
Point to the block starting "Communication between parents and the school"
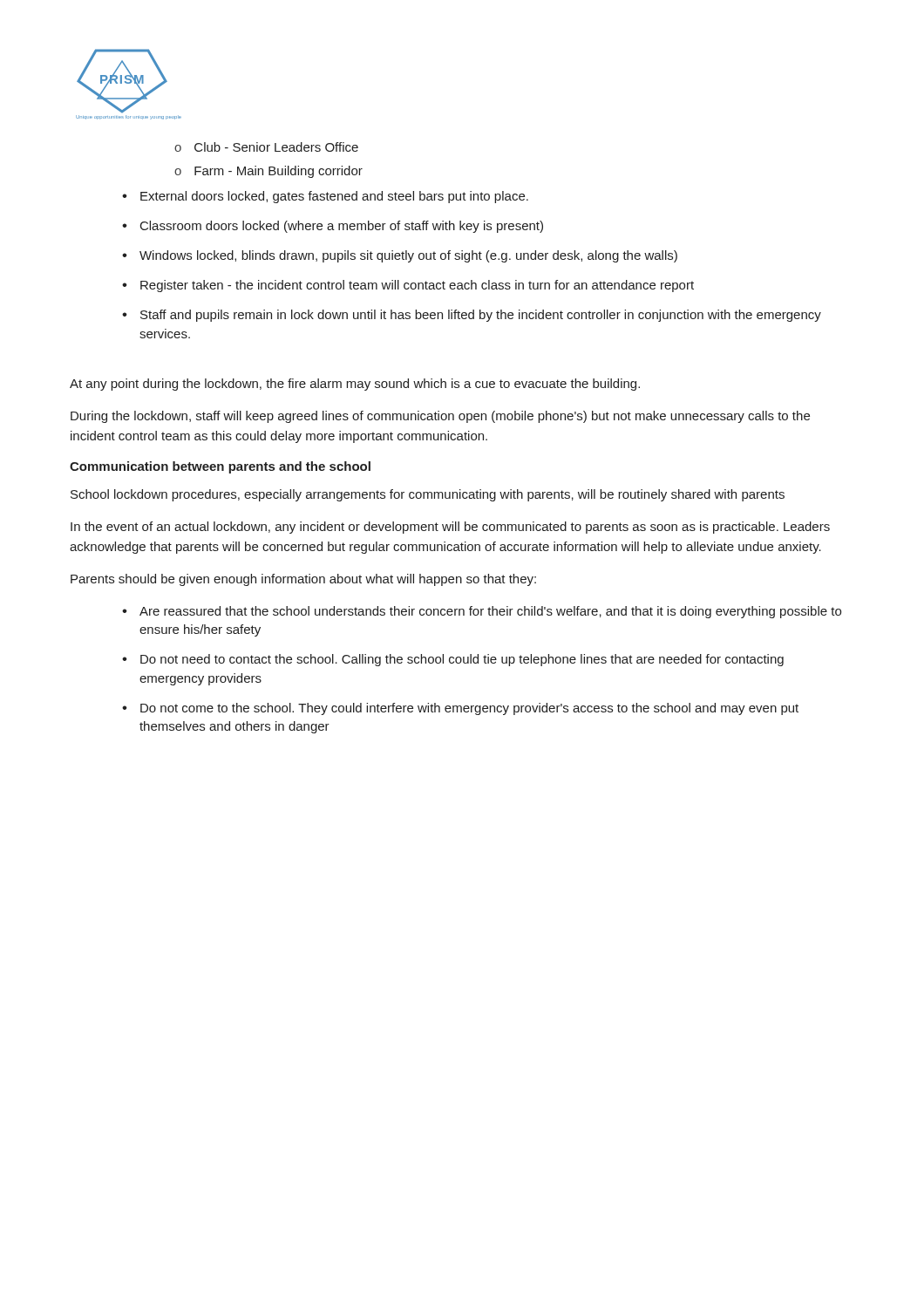tap(221, 466)
